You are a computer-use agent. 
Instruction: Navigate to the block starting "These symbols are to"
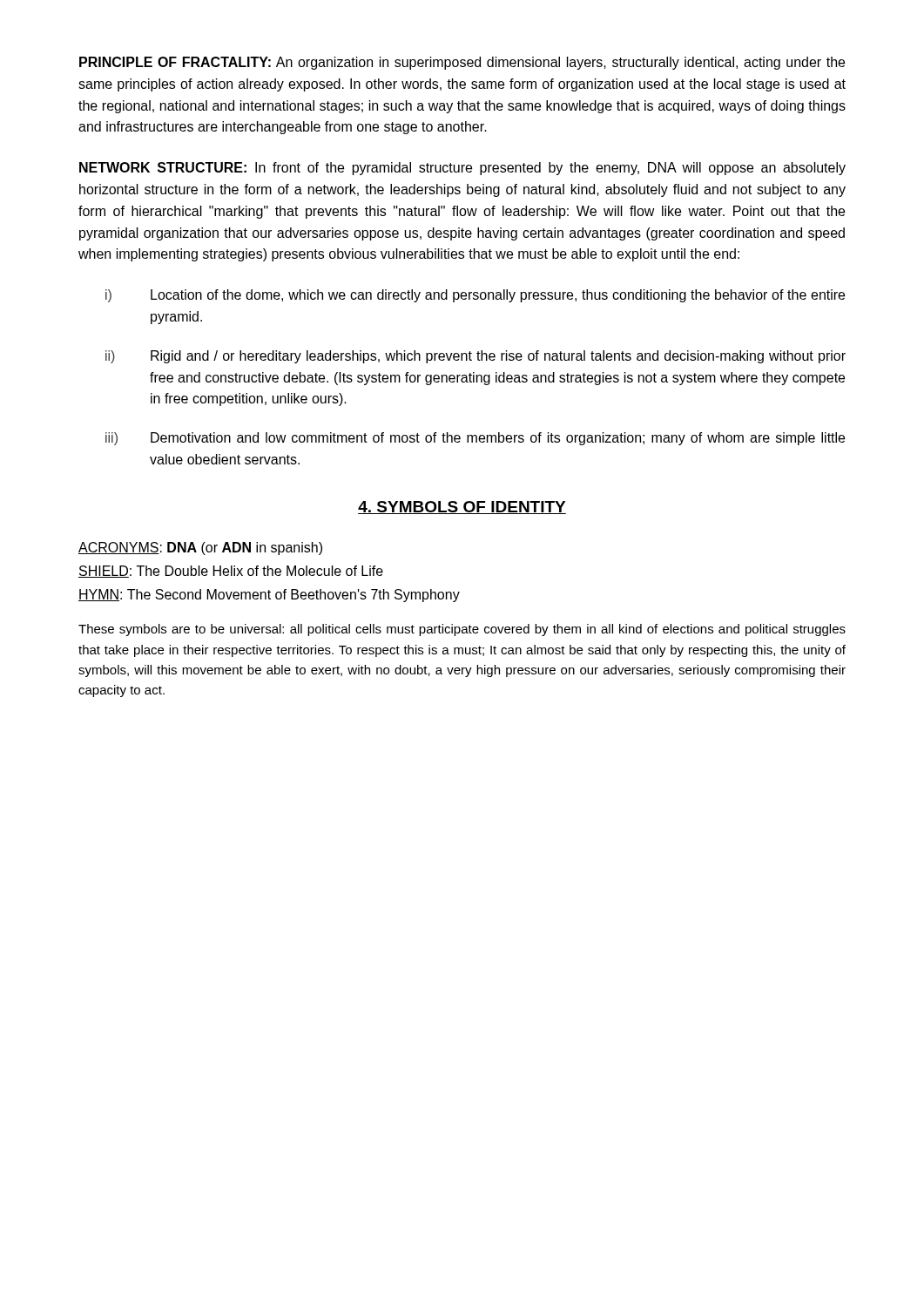coord(462,659)
